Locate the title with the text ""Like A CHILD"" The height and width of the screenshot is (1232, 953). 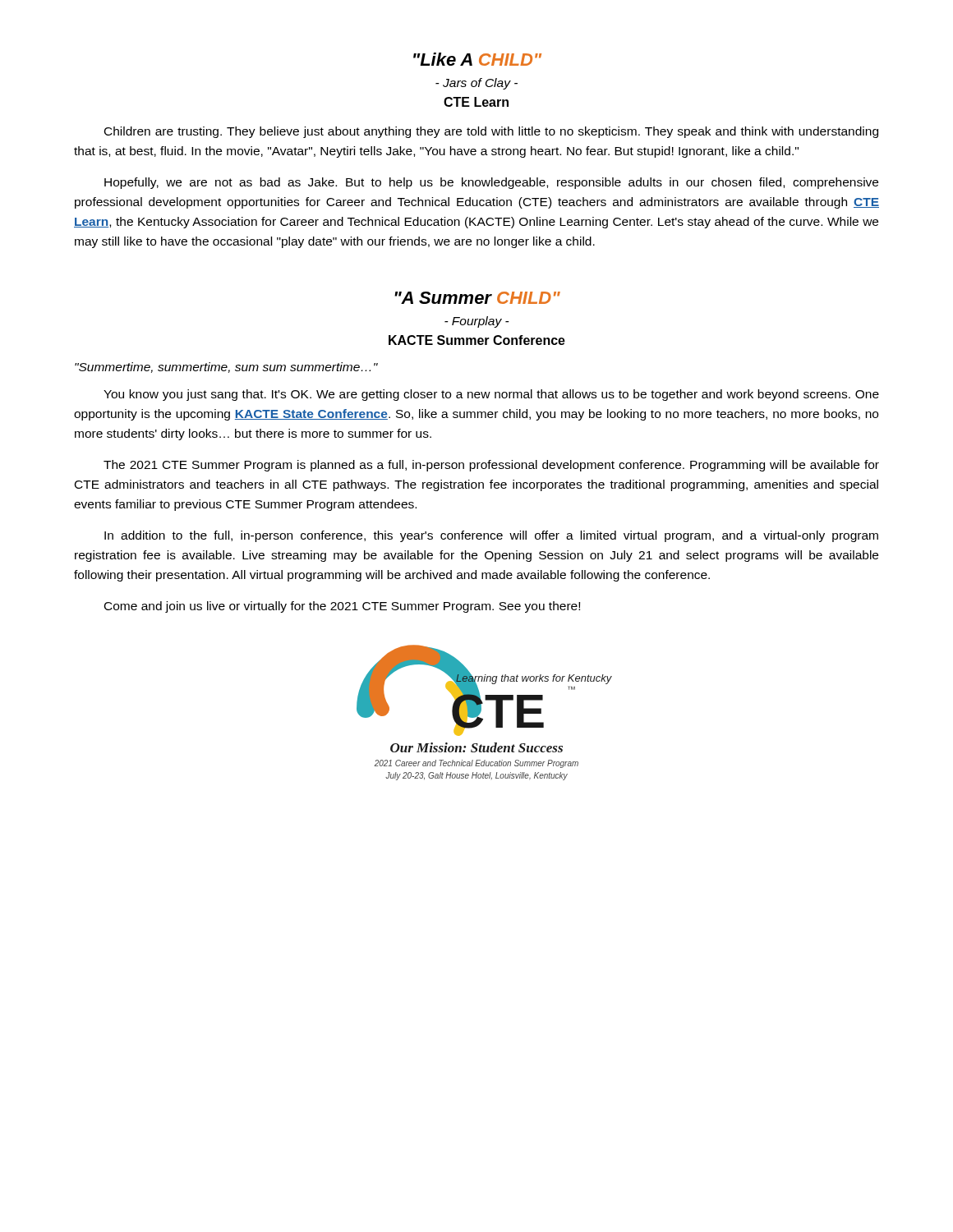476,60
